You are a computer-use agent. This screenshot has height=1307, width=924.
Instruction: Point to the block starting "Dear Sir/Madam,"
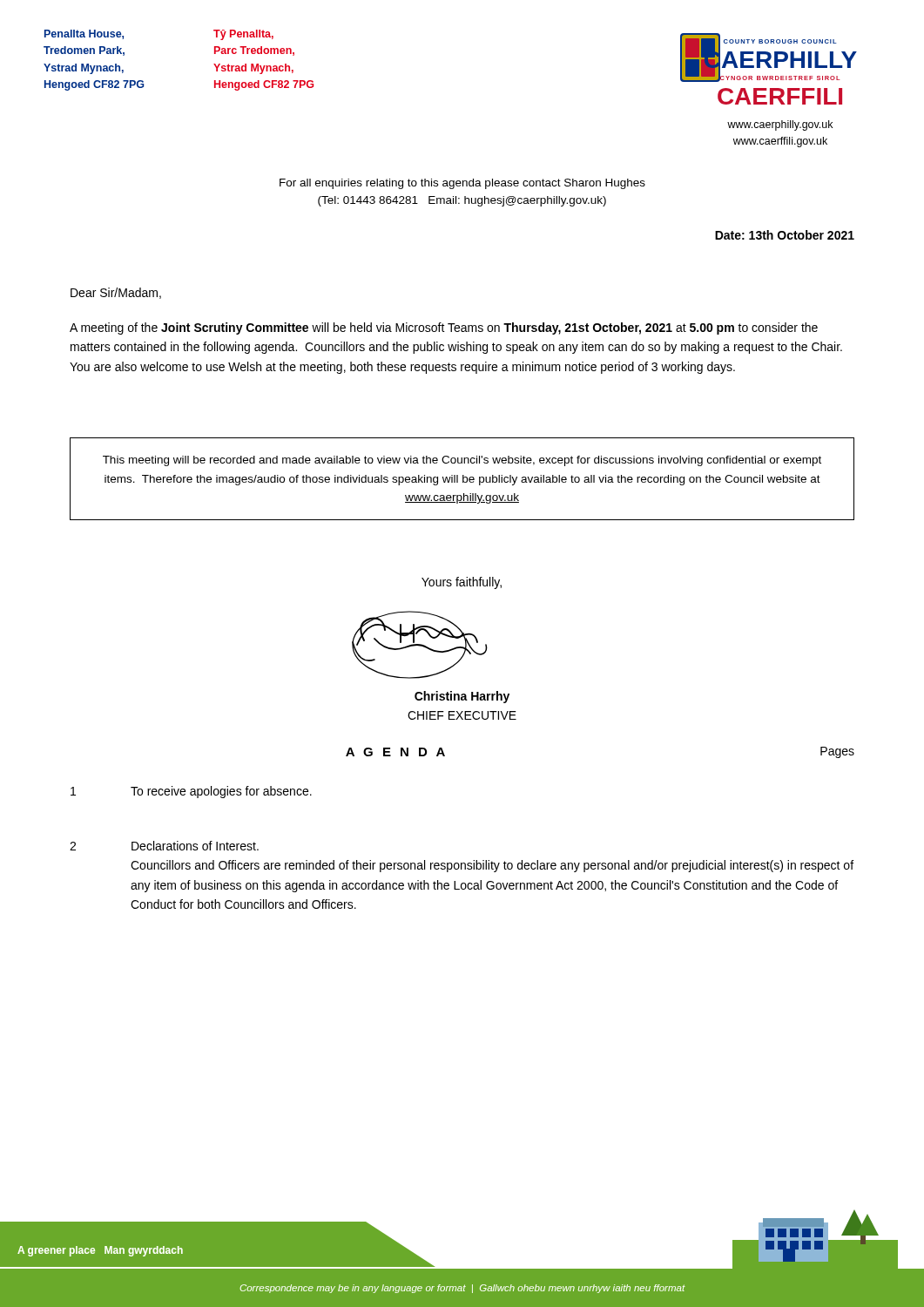point(116,293)
